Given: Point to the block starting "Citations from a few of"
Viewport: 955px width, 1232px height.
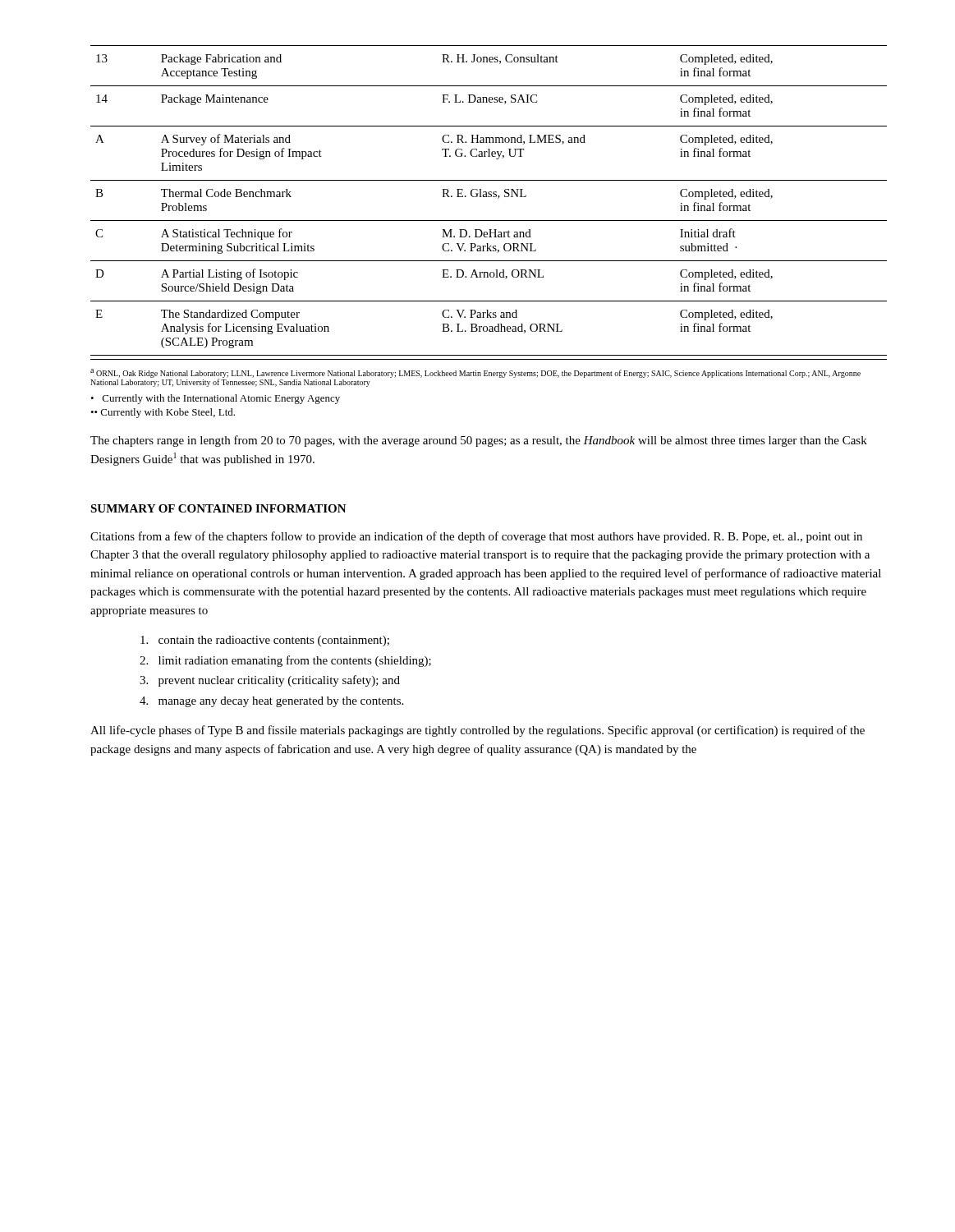Looking at the screenshot, I should (489, 573).
